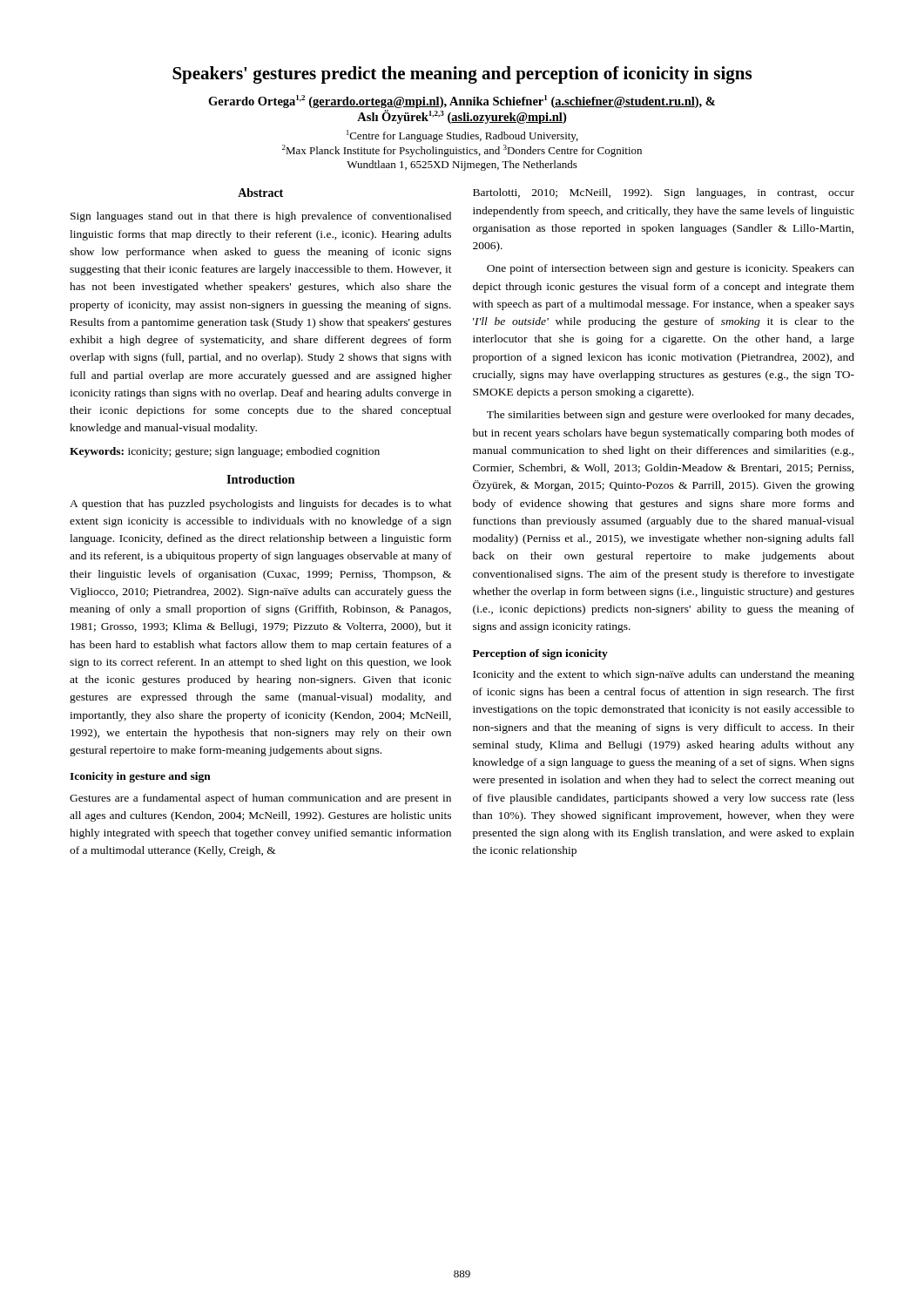Image resolution: width=924 pixels, height=1307 pixels.
Task: Select the section header that says "Perception of sign iconicity"
Action: pyautogui.click(x=540, y=653)
